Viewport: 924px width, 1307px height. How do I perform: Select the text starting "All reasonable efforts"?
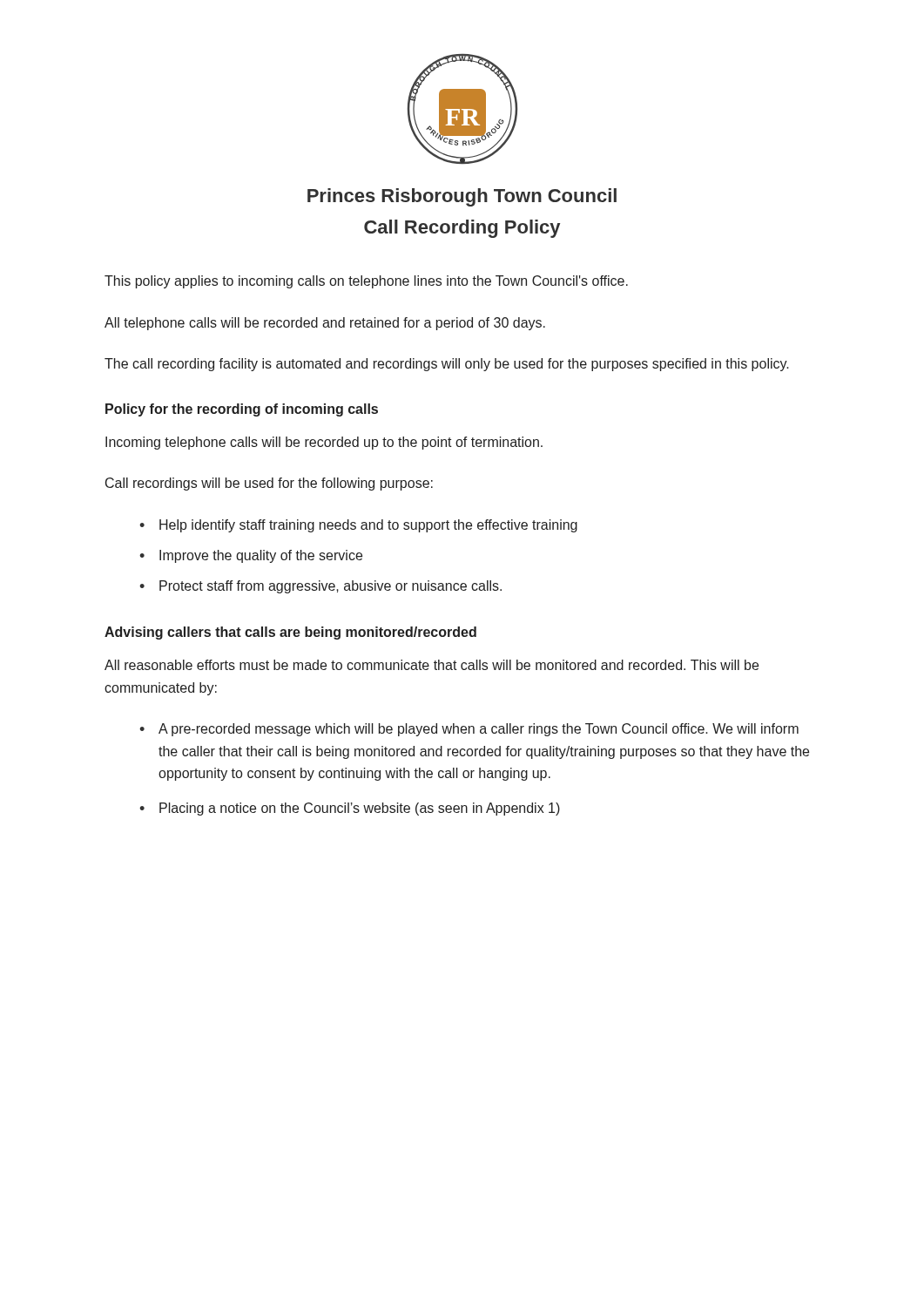(x=432, y=676)
